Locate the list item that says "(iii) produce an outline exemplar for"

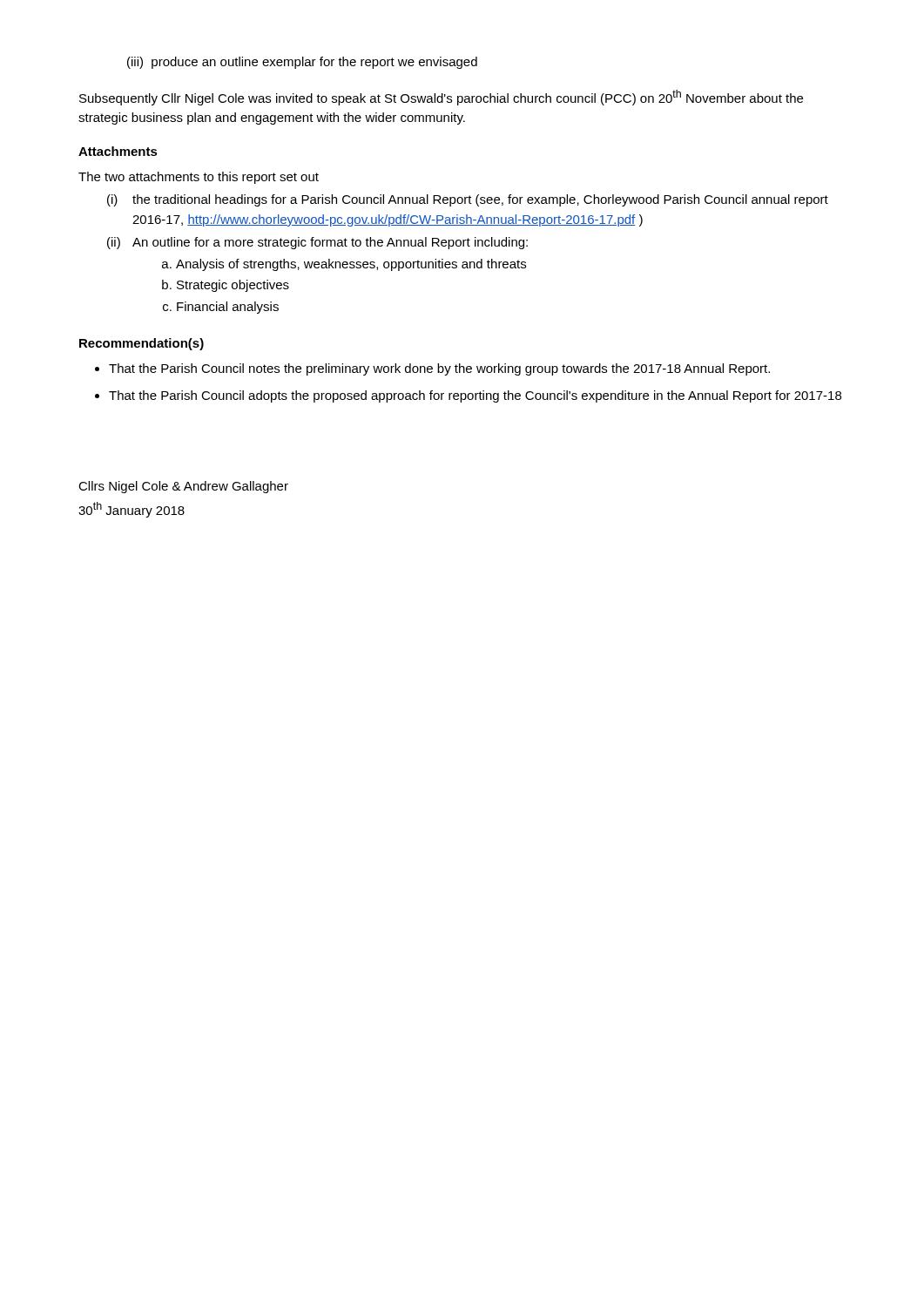coord(302,61)
